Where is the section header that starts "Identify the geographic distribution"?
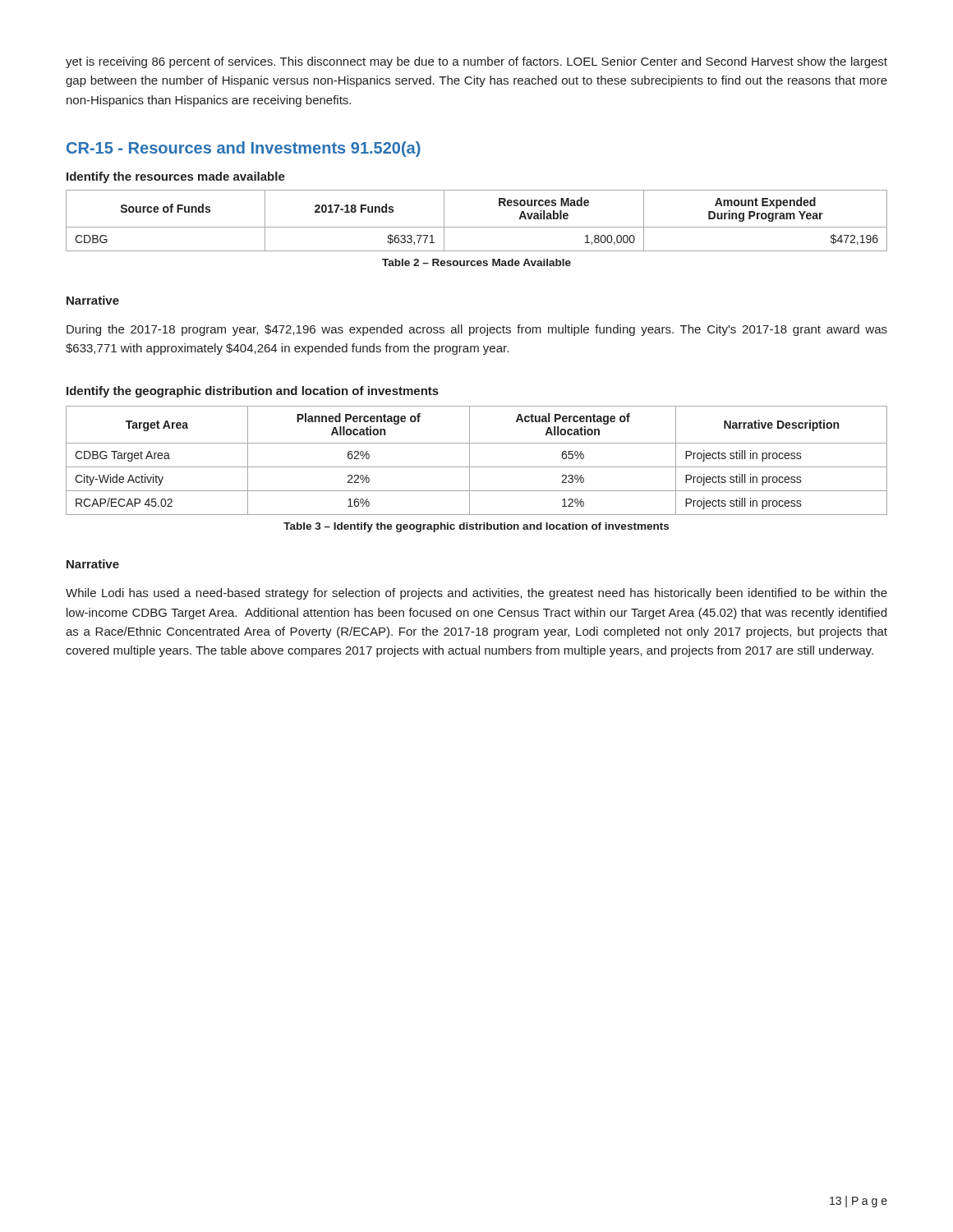 click(x=253, y=392)
